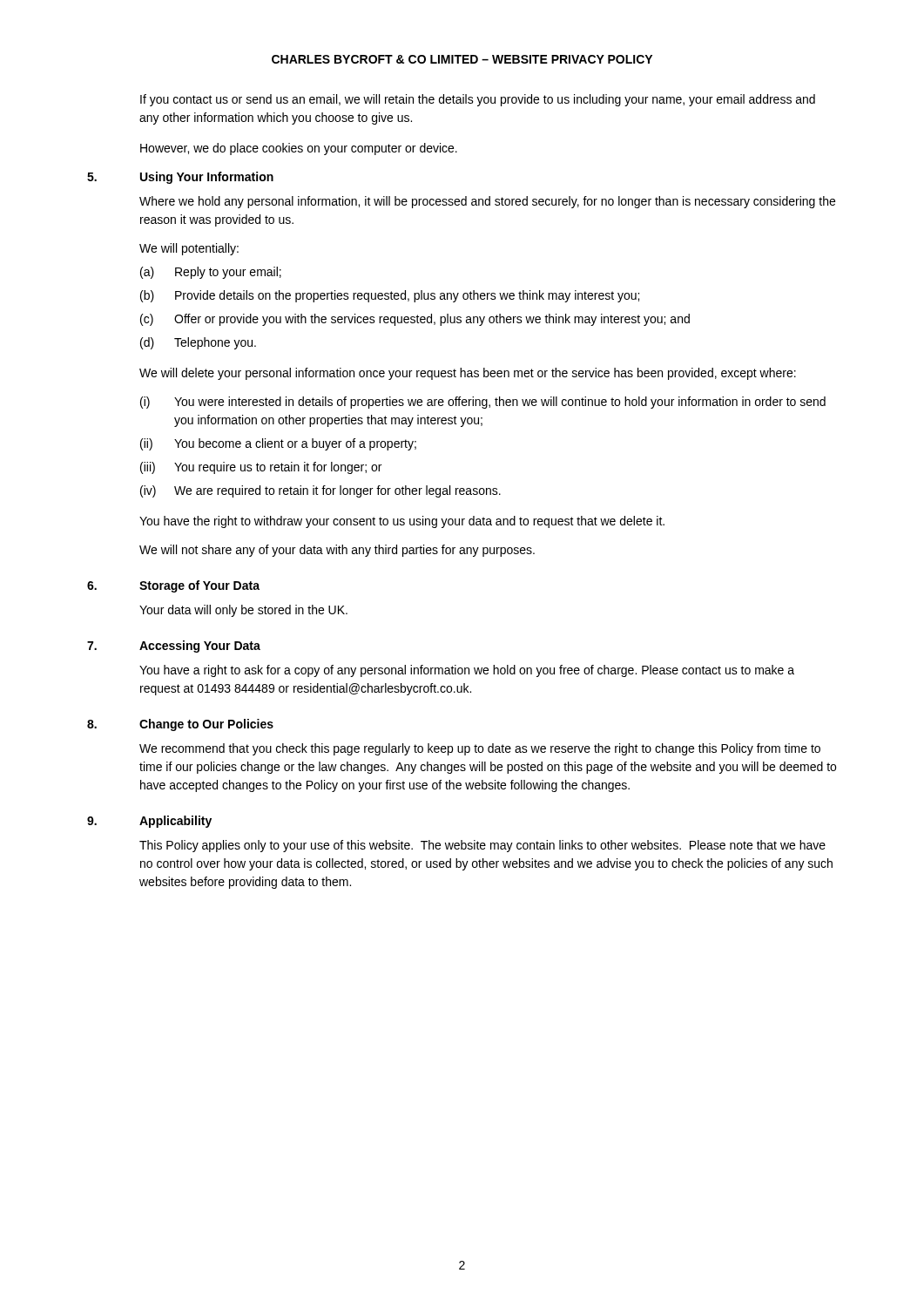The width and height of the screenshot is (924, 1307).
Task: Select the list item with the text "(d) Telephone you."
Action: (198, 343)
